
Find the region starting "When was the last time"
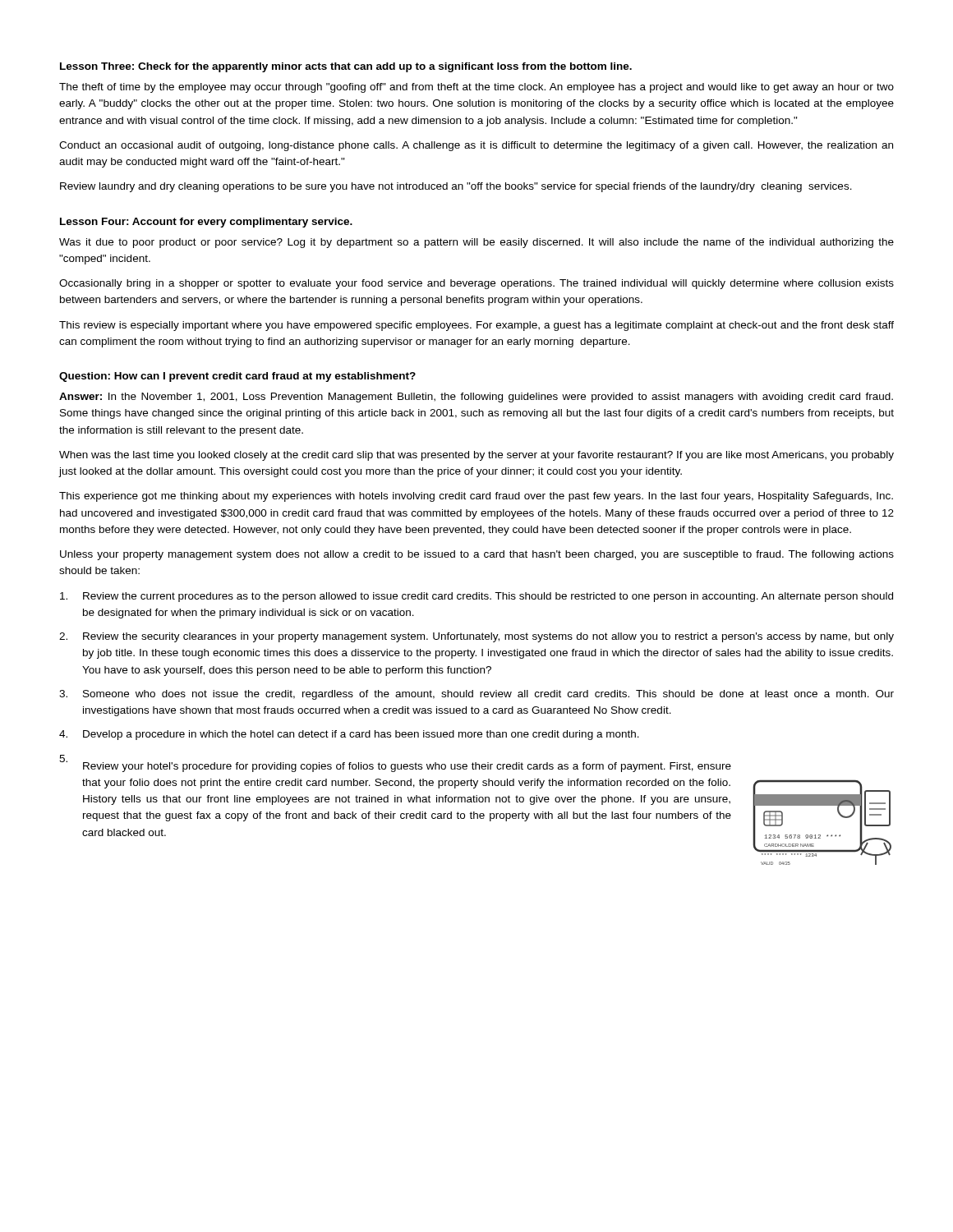pos(476,463)
